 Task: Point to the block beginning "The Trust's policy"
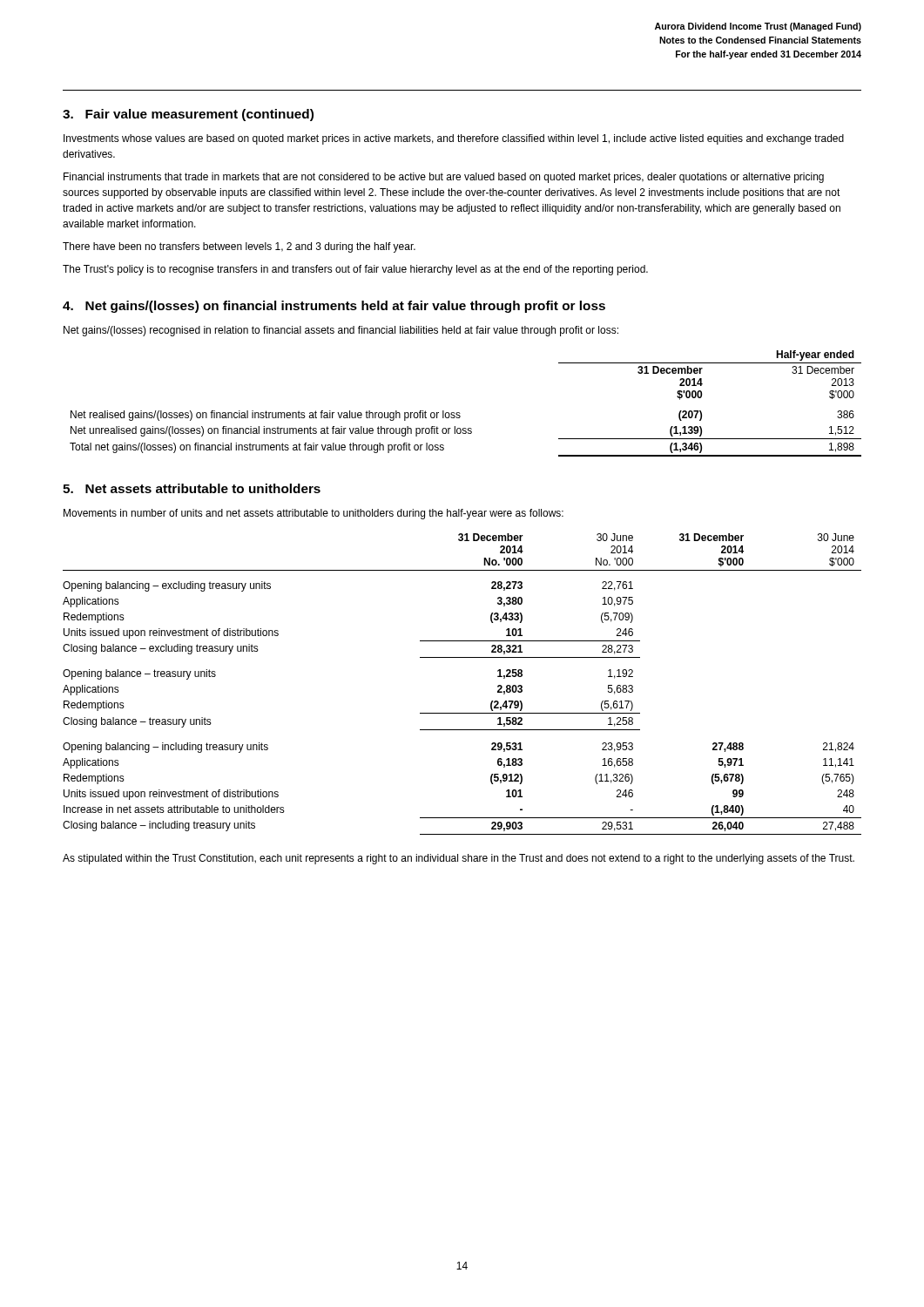tap(356, 269)
